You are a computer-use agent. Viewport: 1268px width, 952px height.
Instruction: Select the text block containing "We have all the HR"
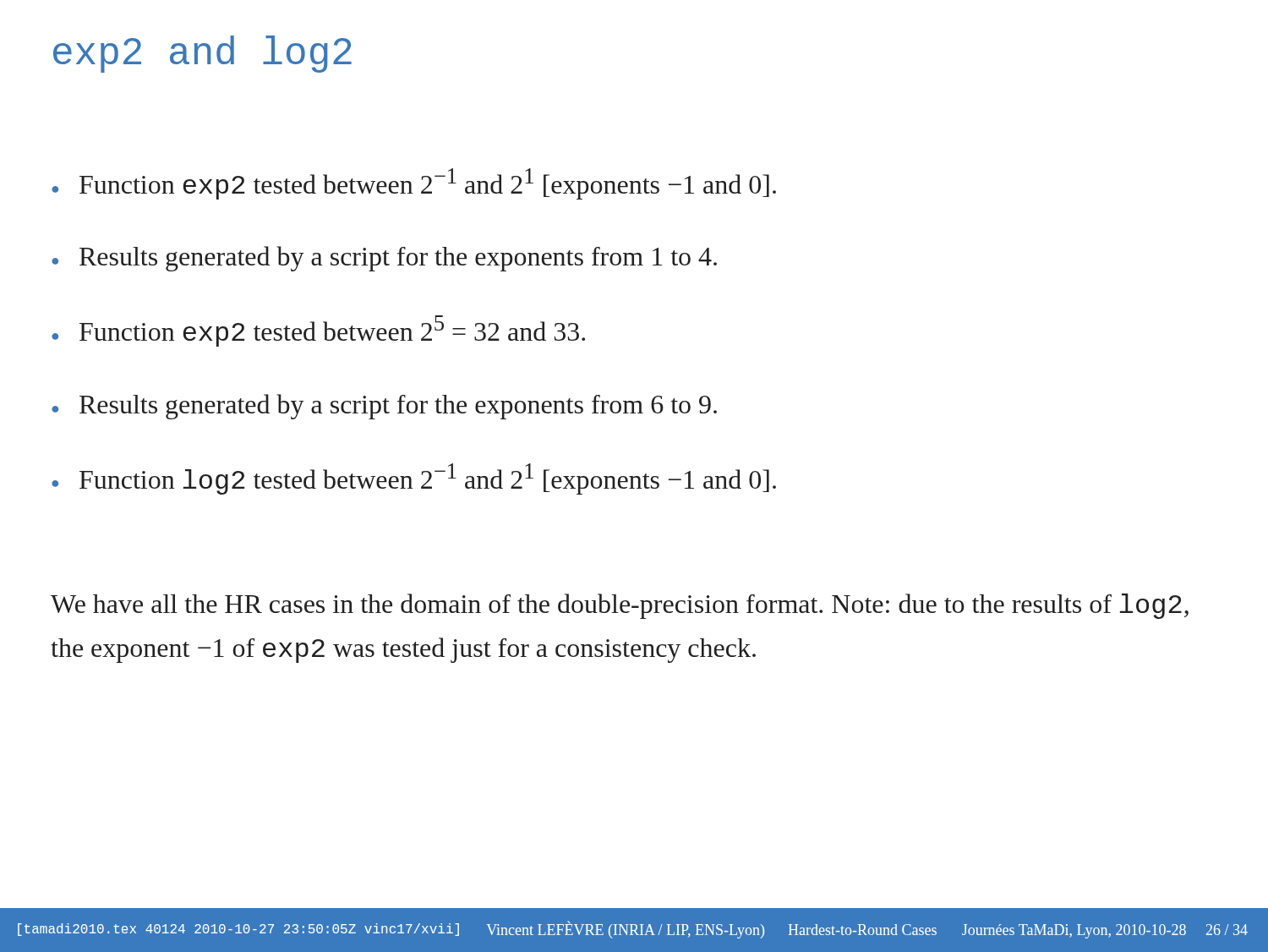(x=620, y=627)
